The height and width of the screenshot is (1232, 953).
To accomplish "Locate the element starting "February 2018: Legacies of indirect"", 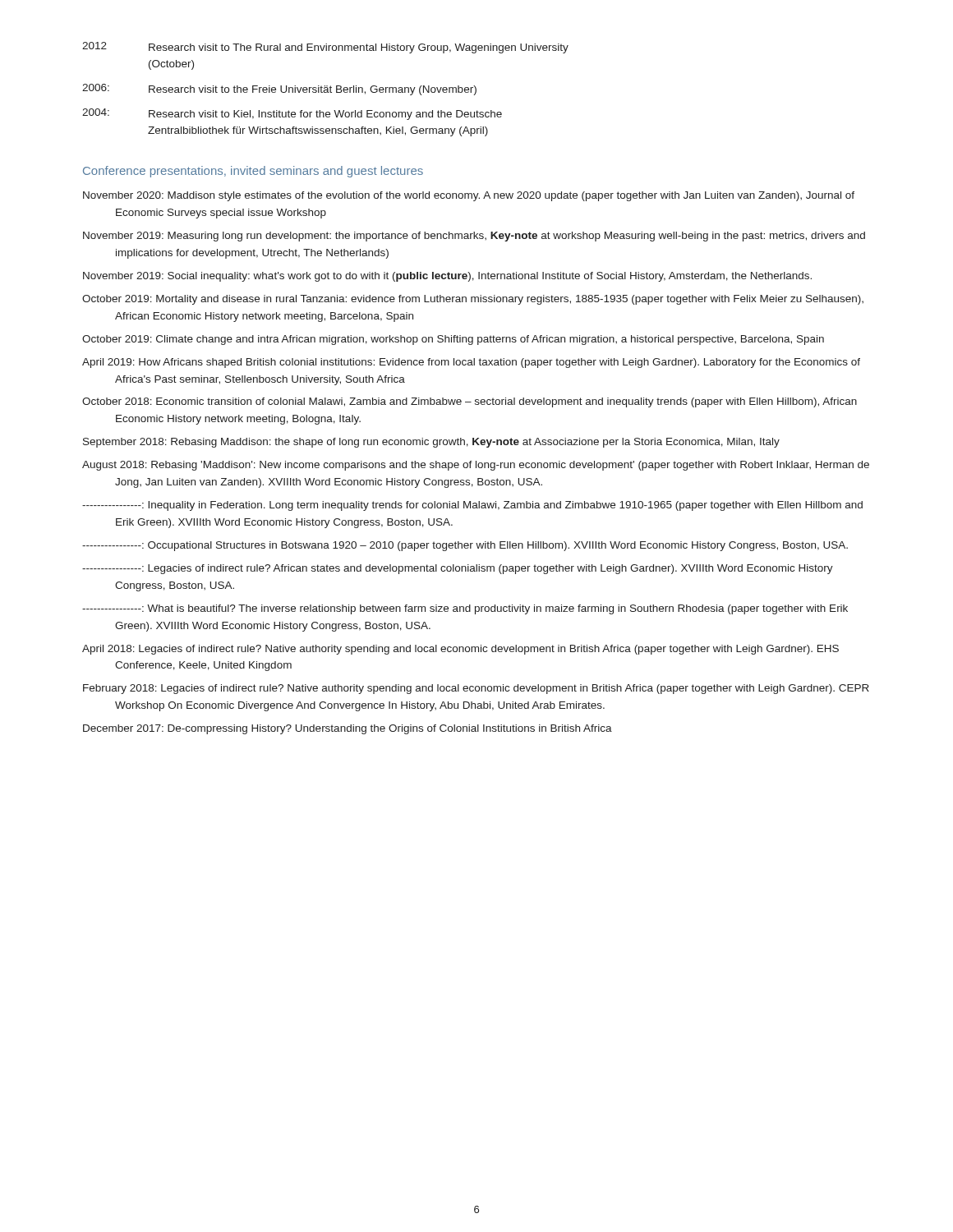I will [x=476, y=697].
